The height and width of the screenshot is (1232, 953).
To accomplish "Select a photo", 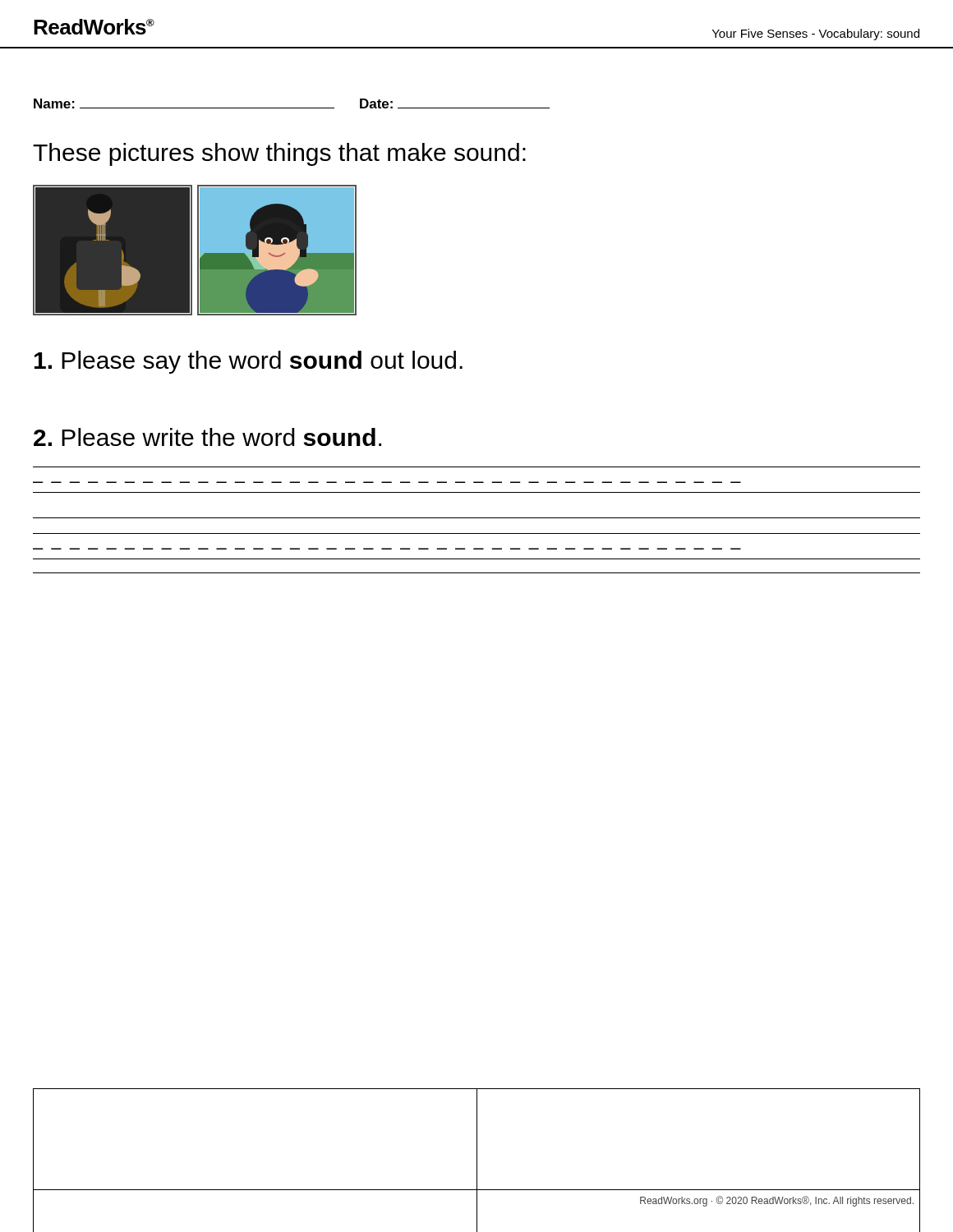I will pyautogui.click(x=476, y=250).
